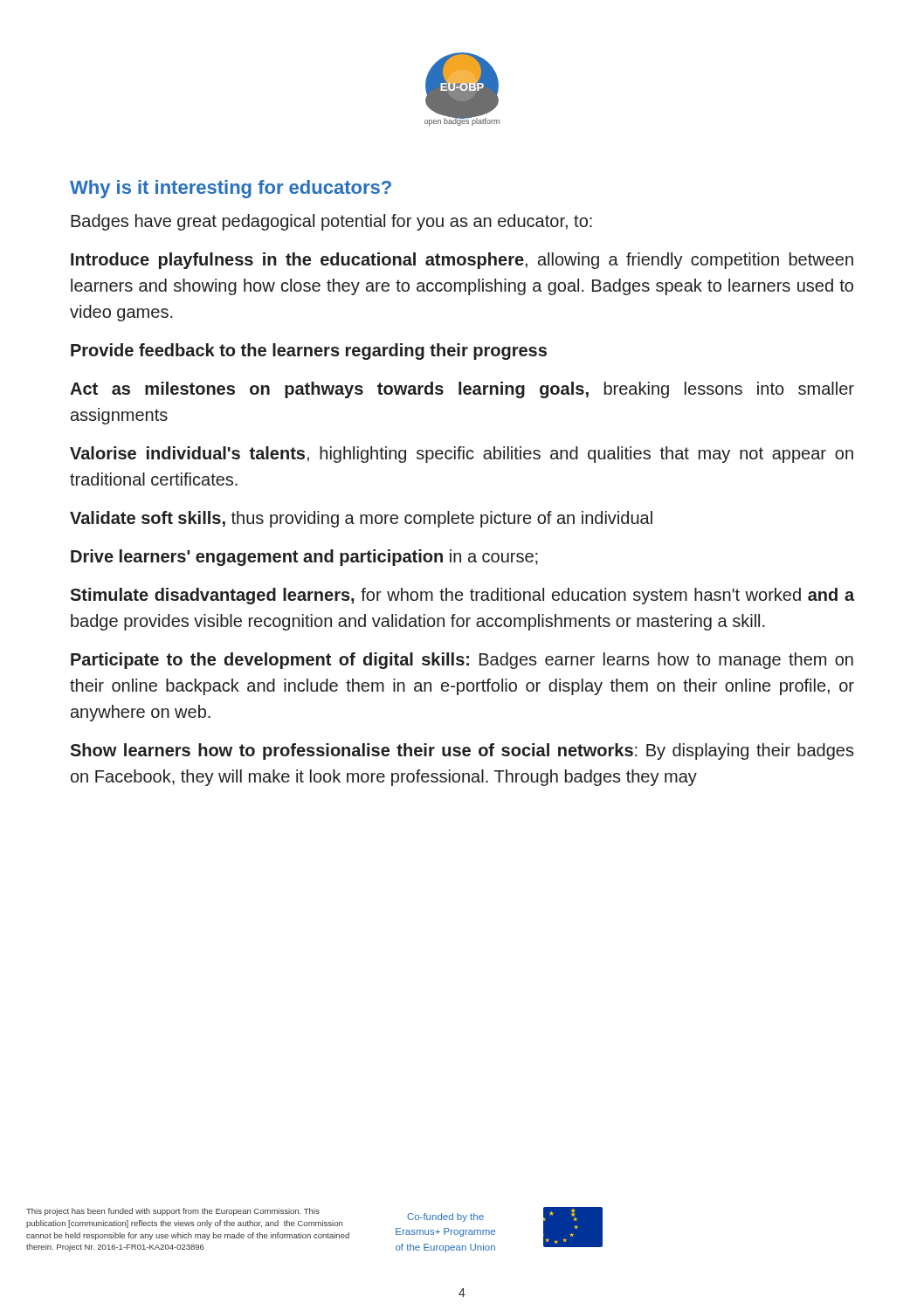Find the logo

(x=462, y=102)
